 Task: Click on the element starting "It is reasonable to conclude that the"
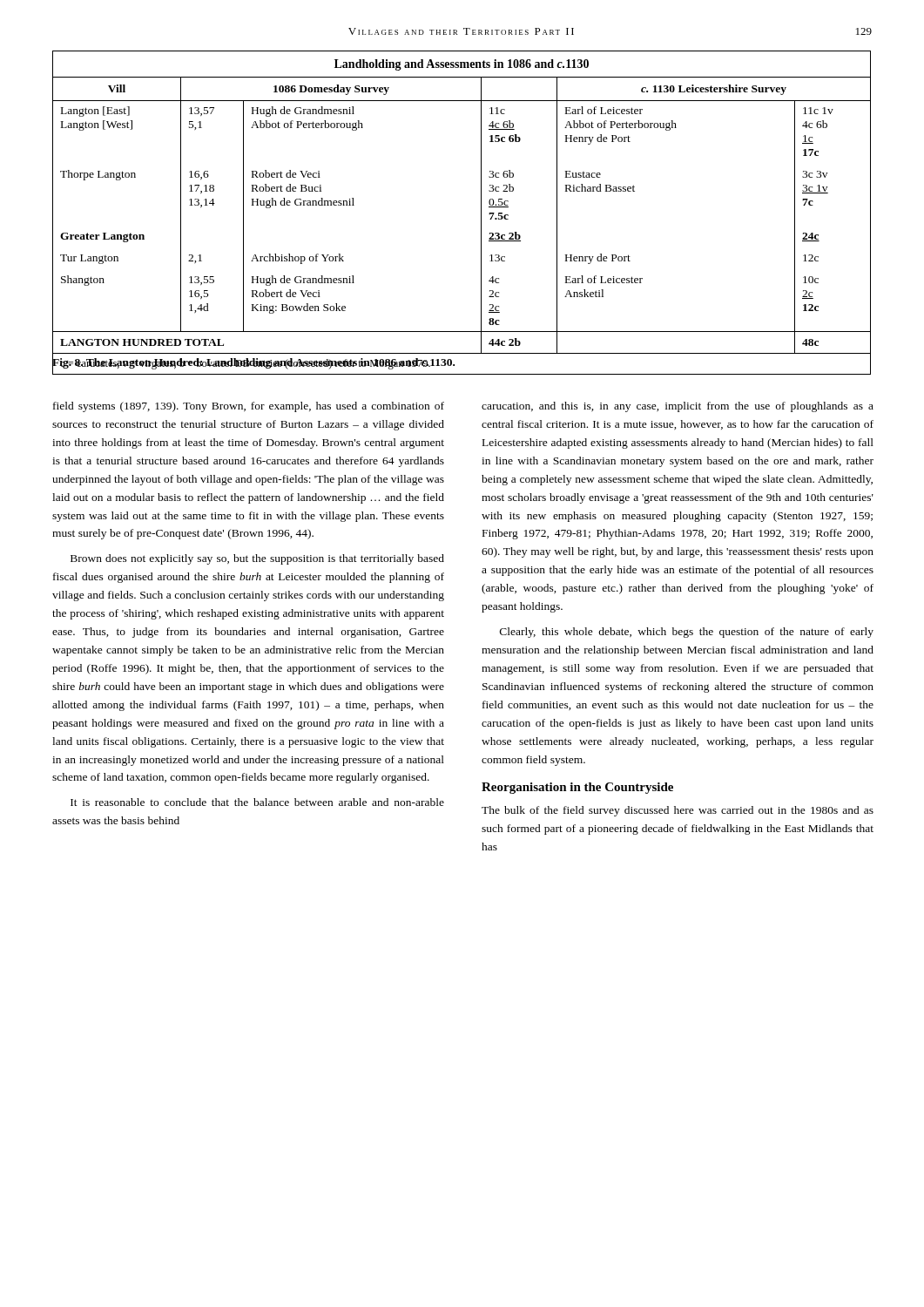coord(248,812)
